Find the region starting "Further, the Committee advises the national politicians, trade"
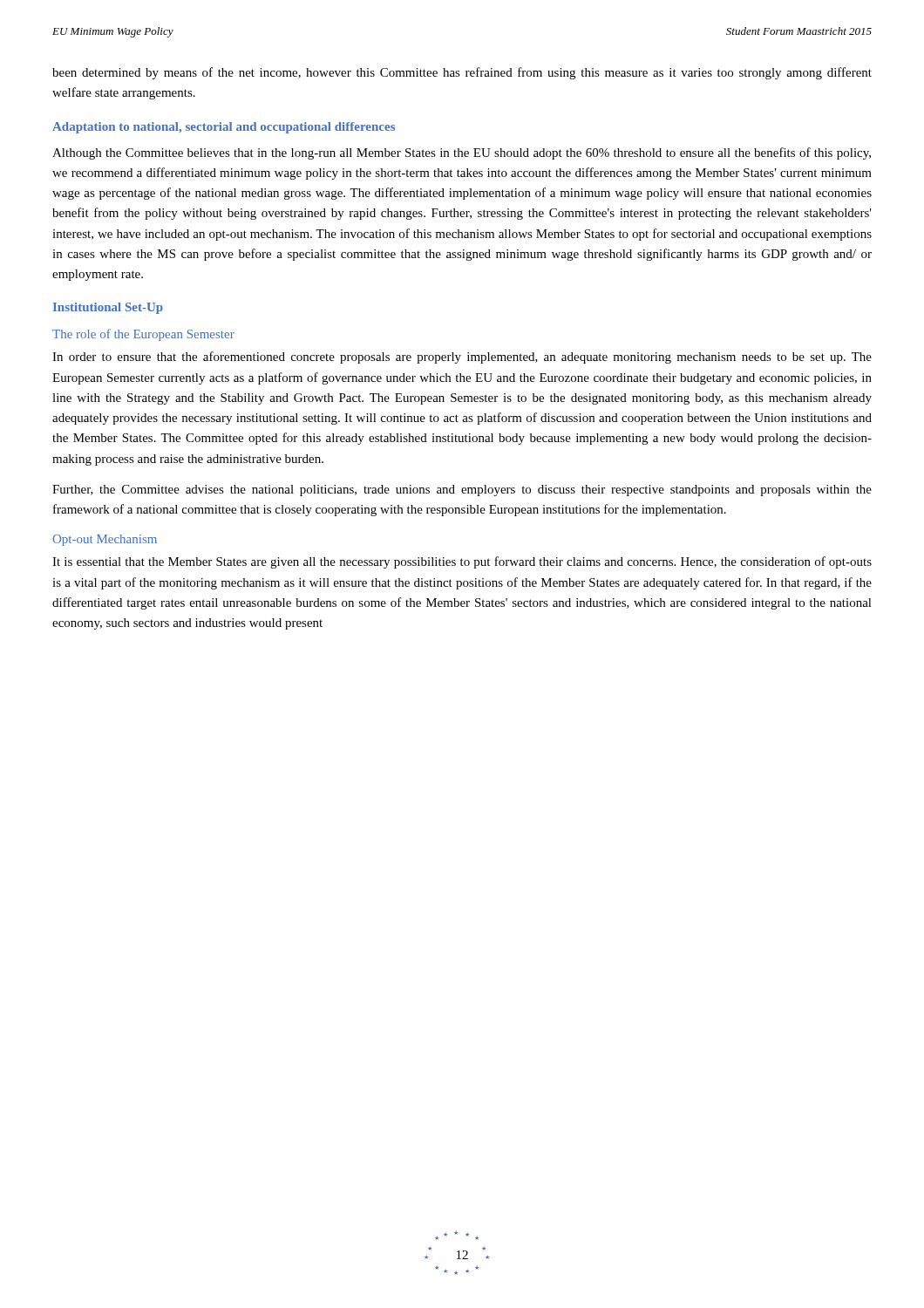The height and width of the screenshot is (1308, 924). [462, 499]
